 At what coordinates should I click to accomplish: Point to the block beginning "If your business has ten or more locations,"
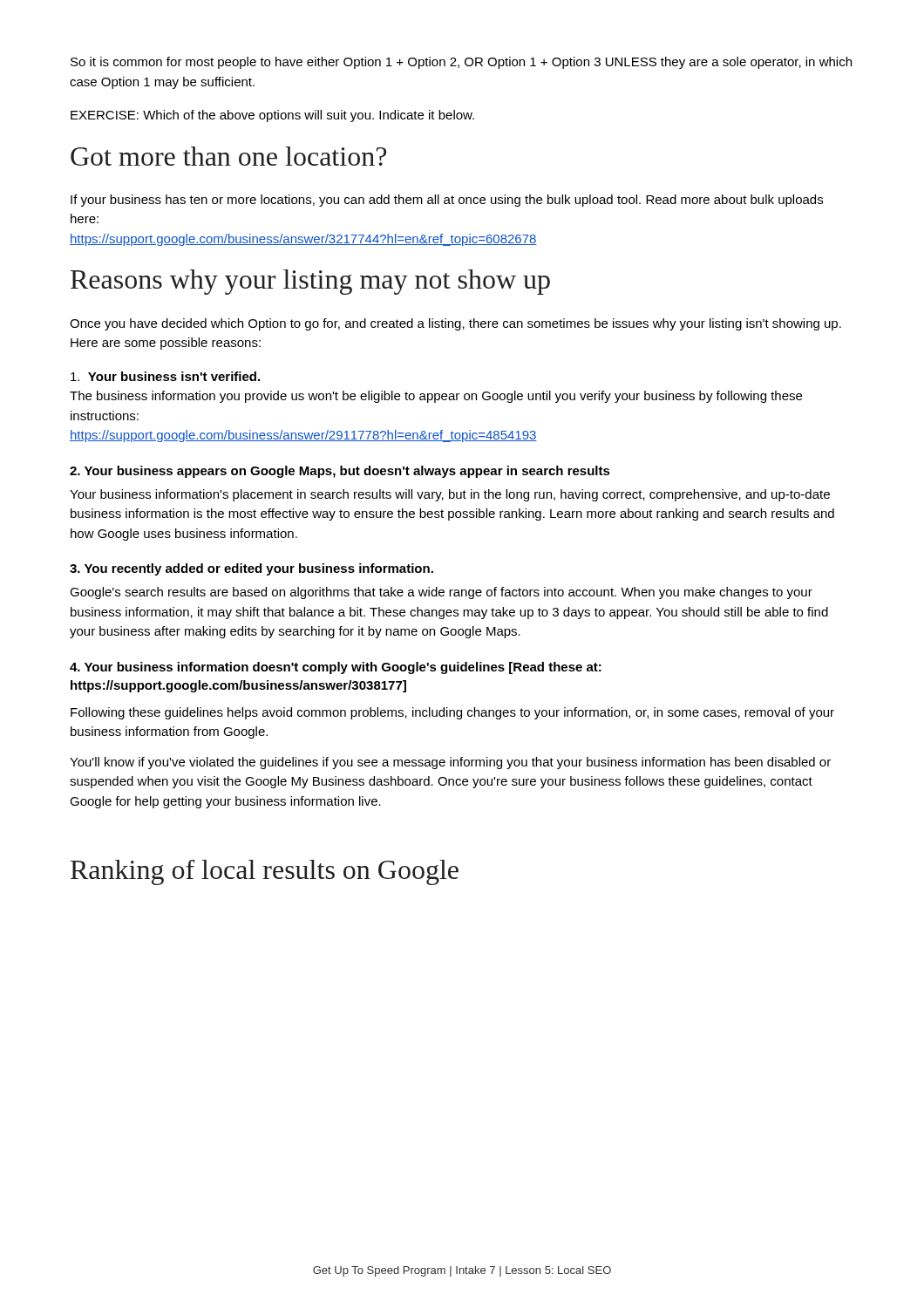447,201
